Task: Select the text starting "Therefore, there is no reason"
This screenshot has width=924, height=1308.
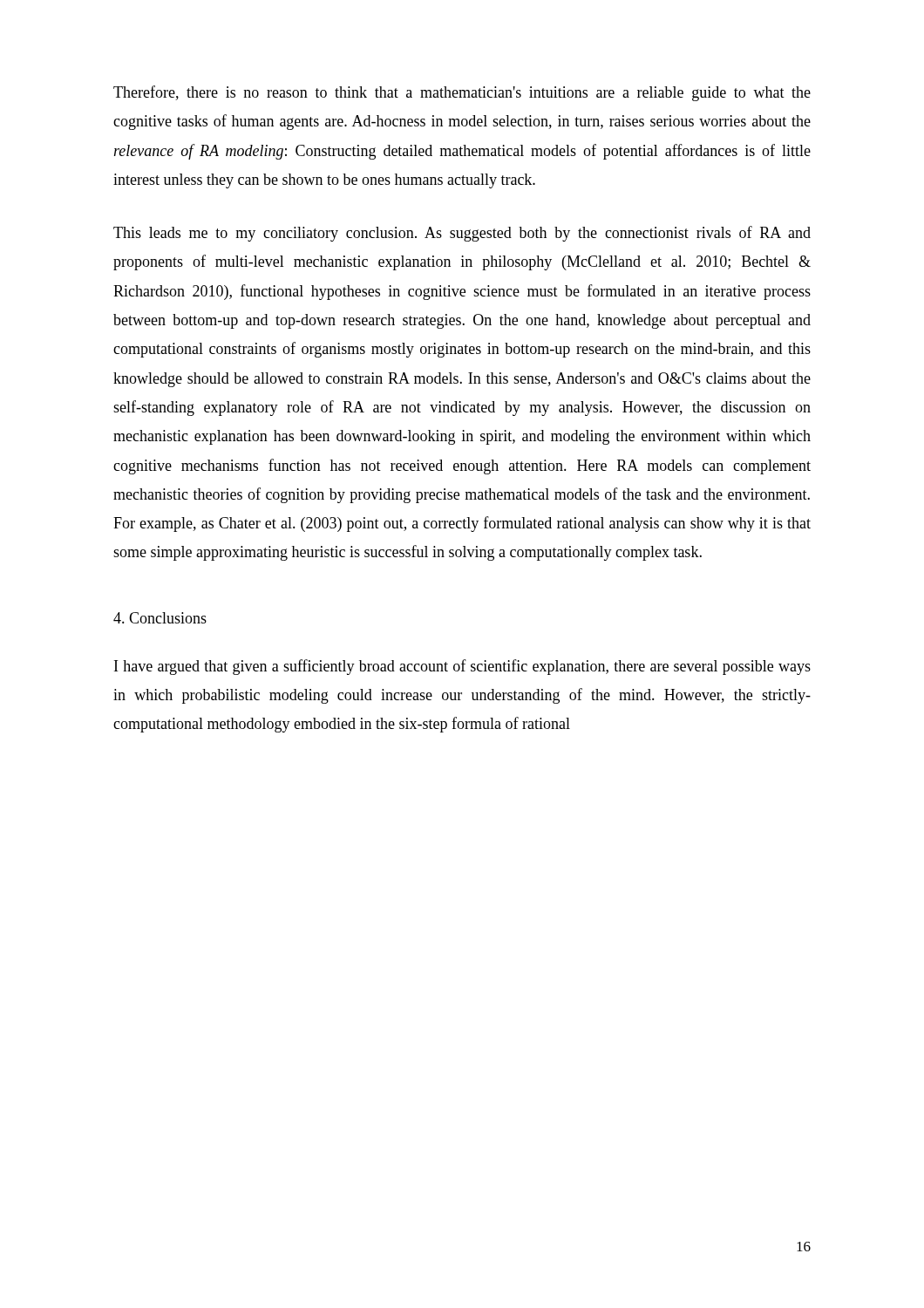Action: [x=462, y=136]
